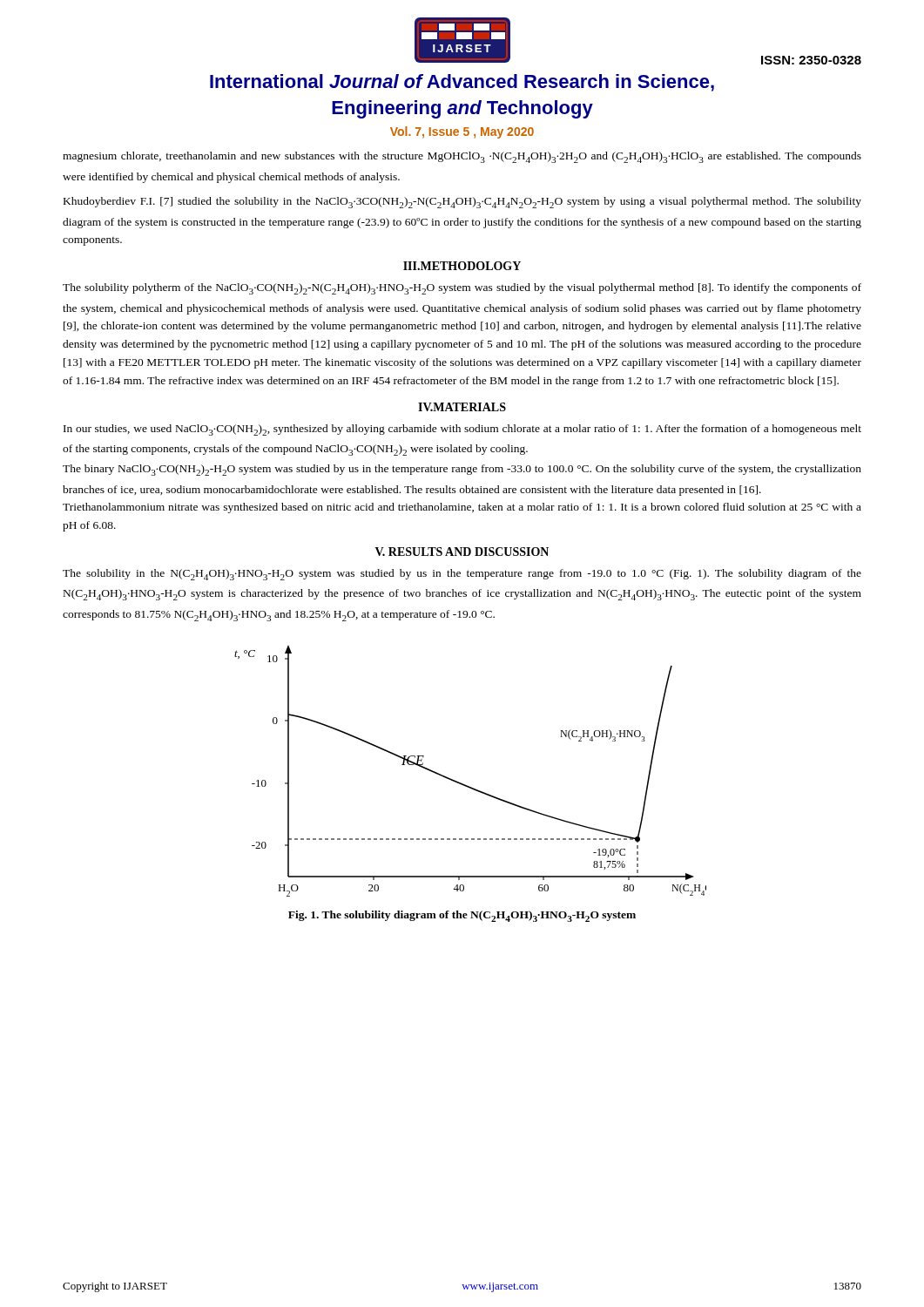This screenshot has width=924, height=1307.
Task: Find the text starting "magnesium chlorate, treethanolamin and new substances with the"
Action: tap(462, 166)
